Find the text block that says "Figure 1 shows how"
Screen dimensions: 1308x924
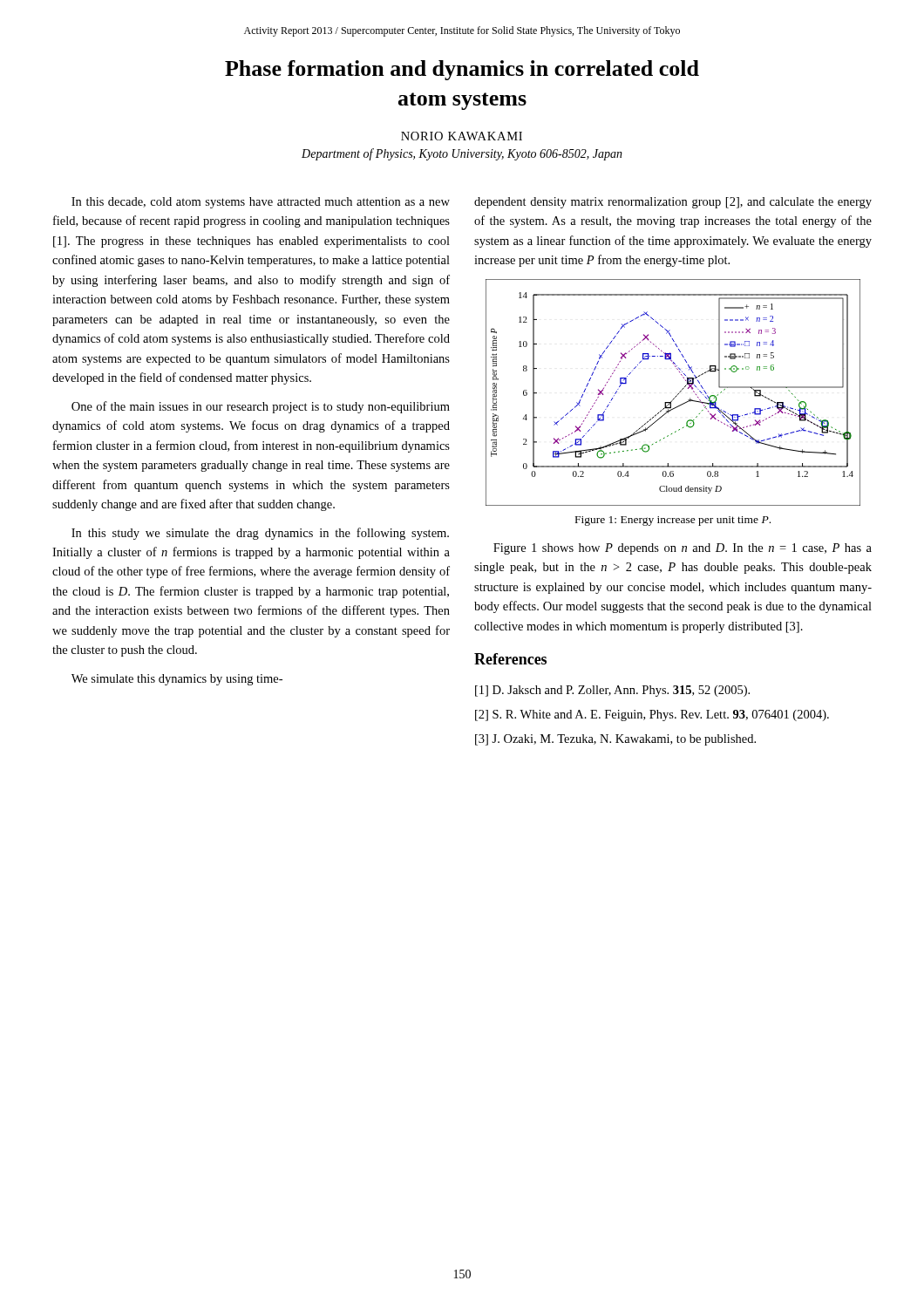(673, 587)
